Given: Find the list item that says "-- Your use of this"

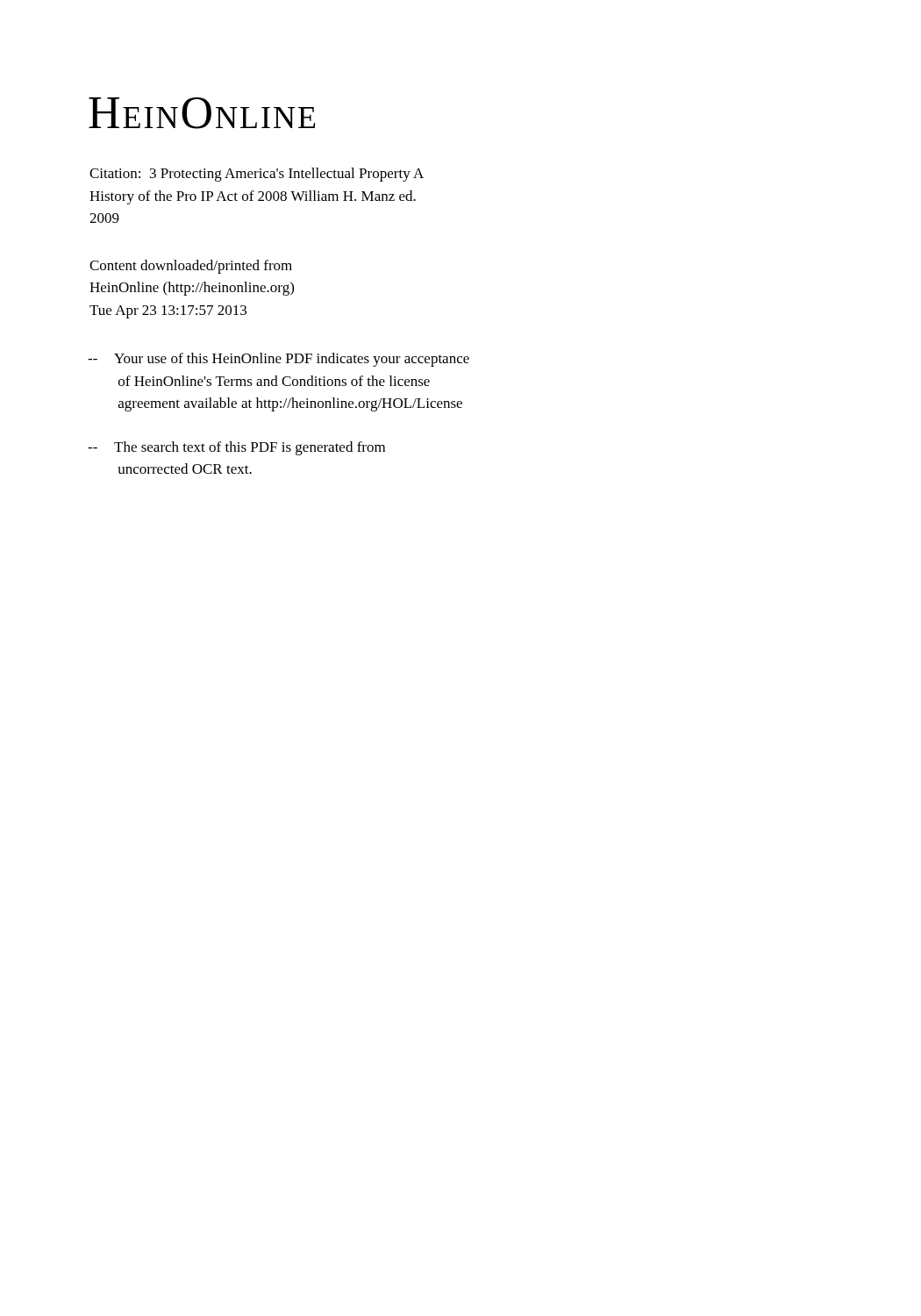Looking at the screenshot, I should [278, 360].
